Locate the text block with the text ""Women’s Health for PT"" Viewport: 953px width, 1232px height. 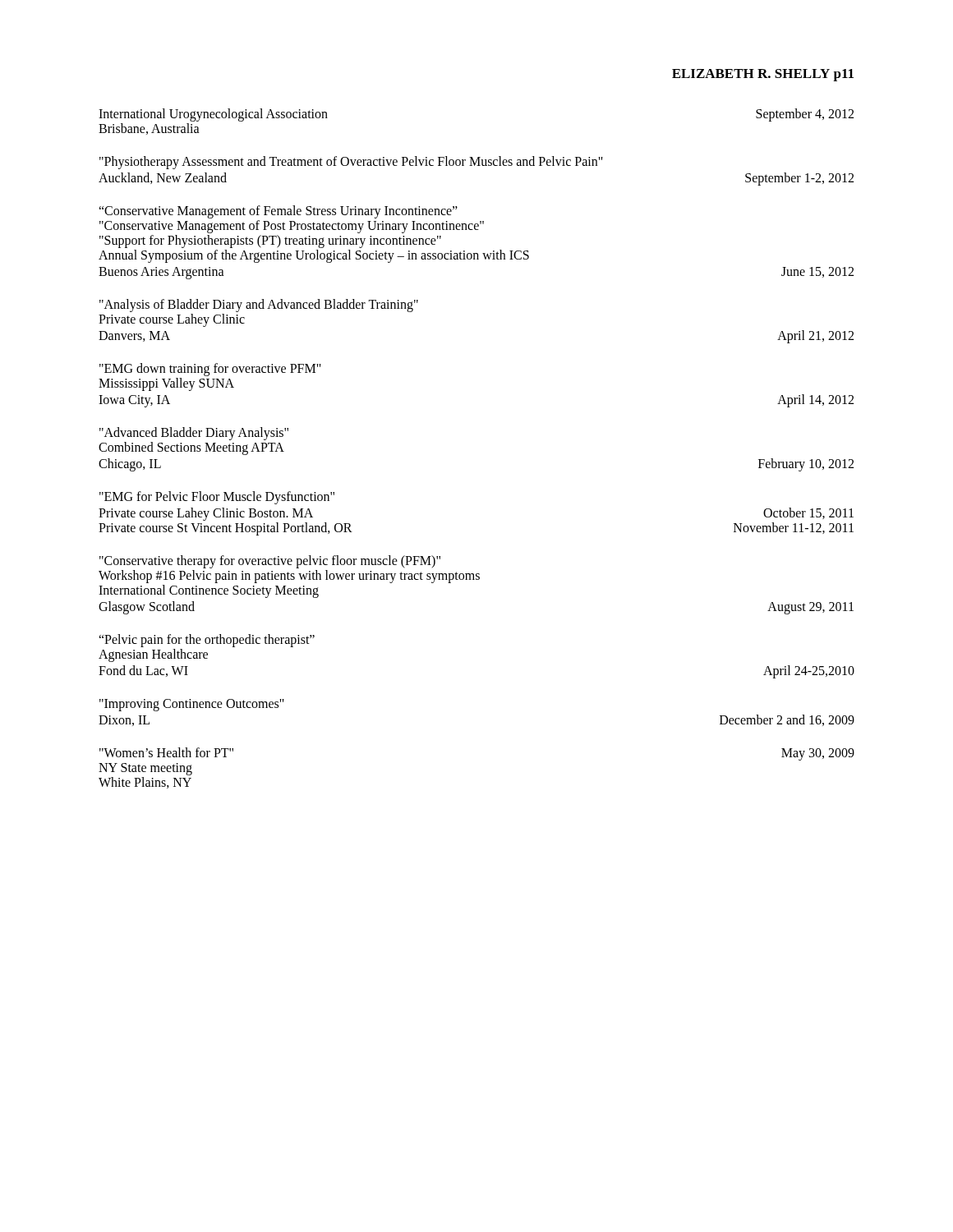click(169, 754)
